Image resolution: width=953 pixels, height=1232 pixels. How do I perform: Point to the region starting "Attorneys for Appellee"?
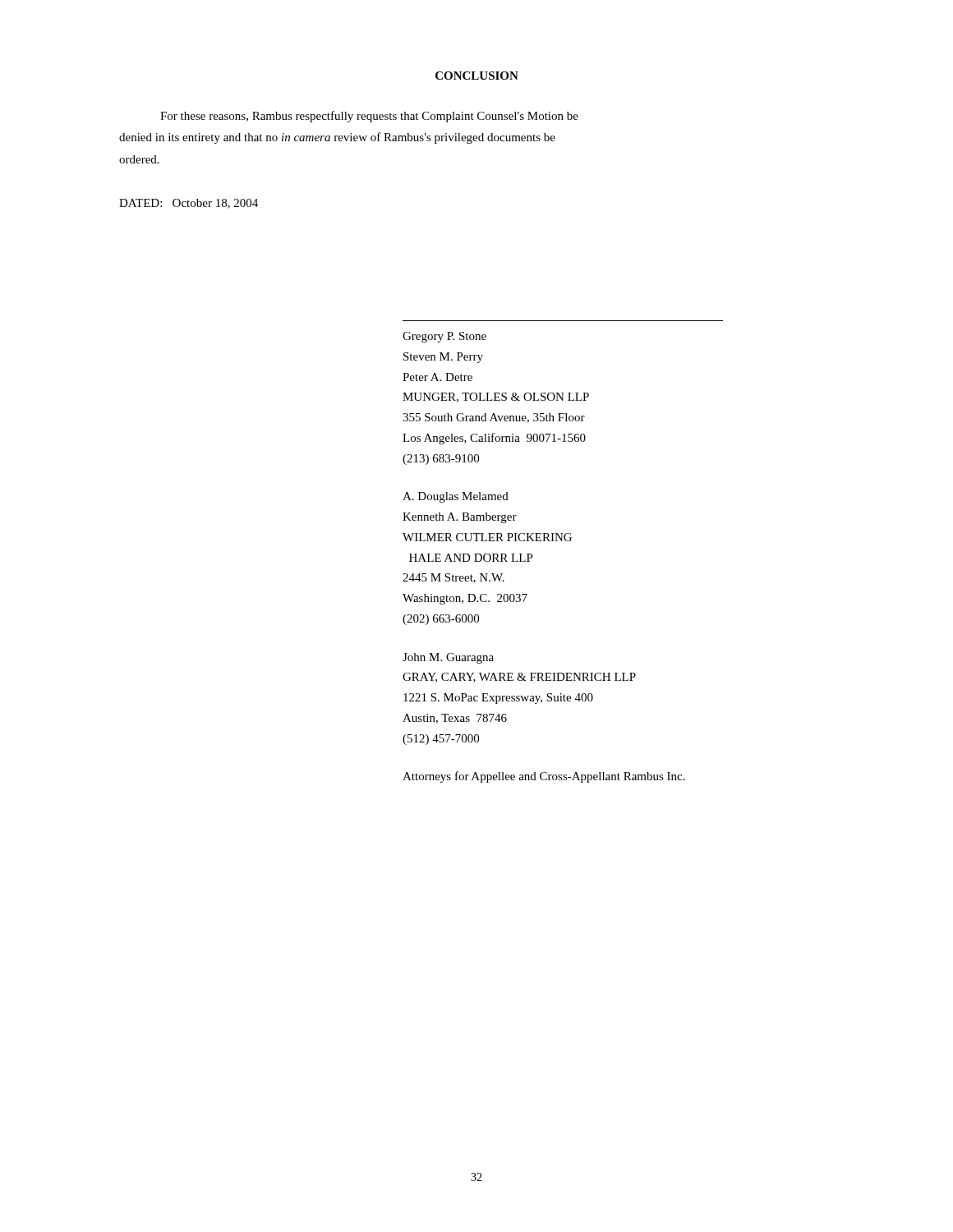tap(544, 776)
